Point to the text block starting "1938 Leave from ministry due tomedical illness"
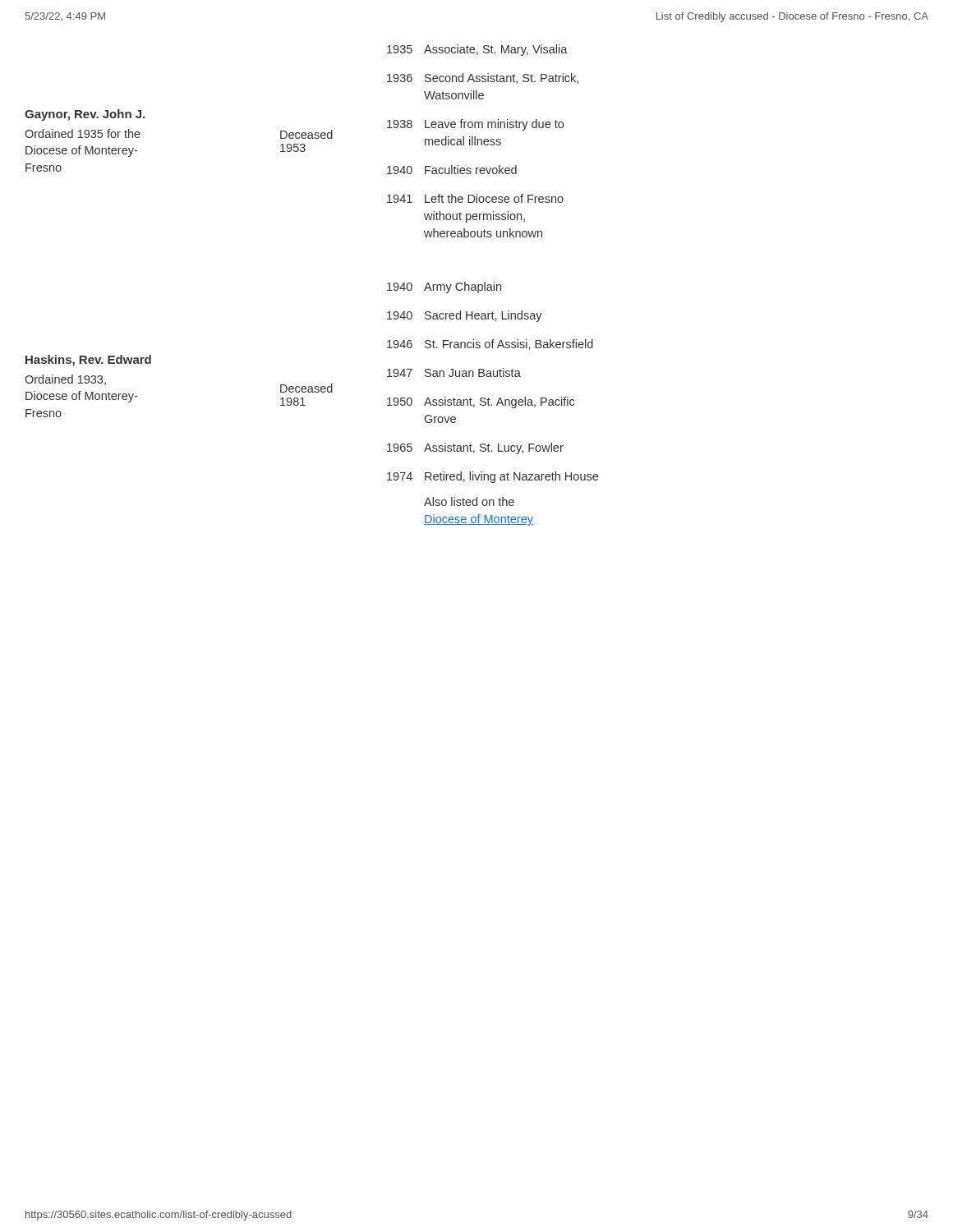Image resolution: width=953 pixels, height=1232 pixels. pos(475,125)
